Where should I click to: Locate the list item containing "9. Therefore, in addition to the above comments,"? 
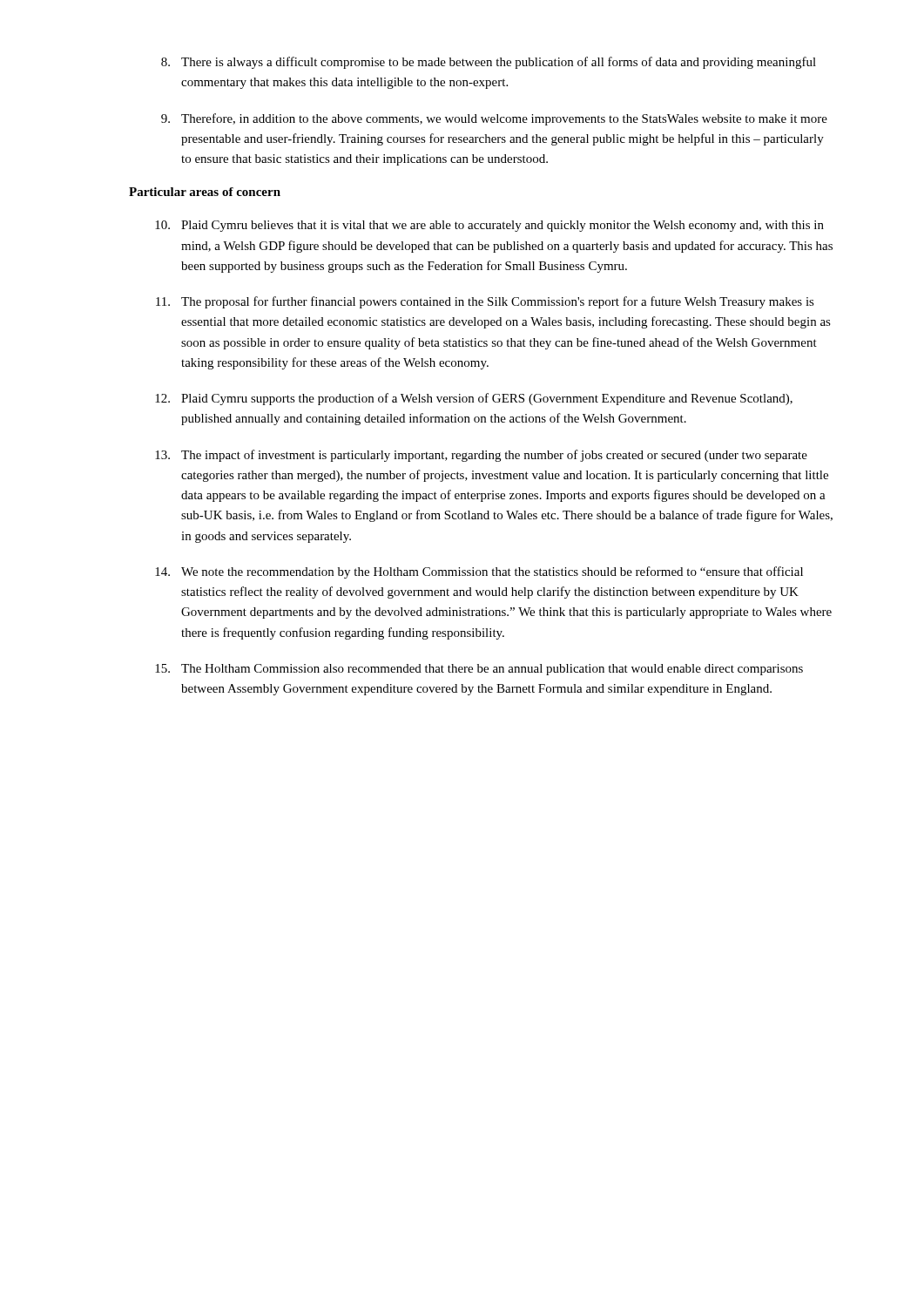[x=482, y=139]
